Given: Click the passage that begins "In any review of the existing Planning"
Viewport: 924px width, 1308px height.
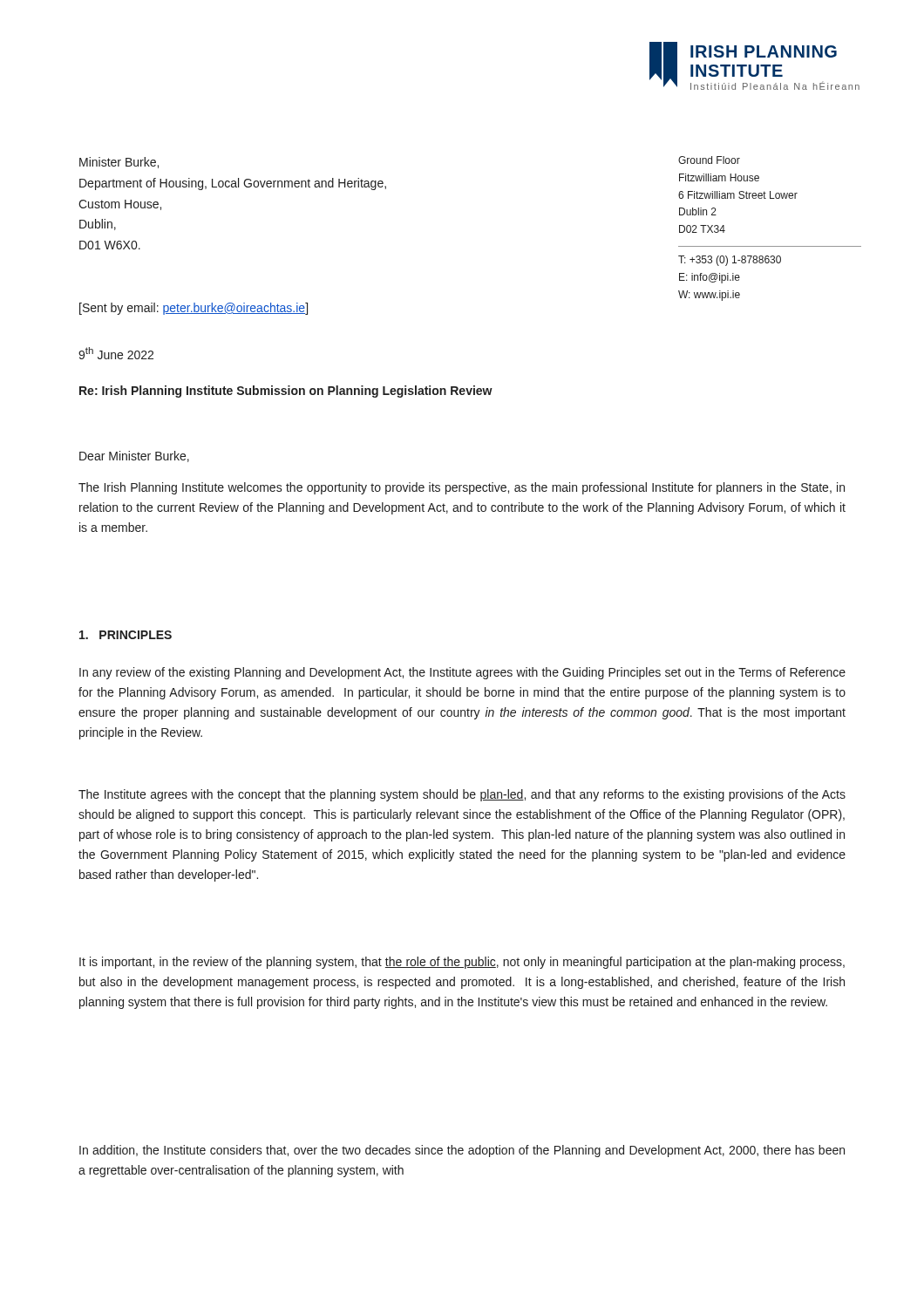Looking at the screenshot, I should click(x=462, y=703).
